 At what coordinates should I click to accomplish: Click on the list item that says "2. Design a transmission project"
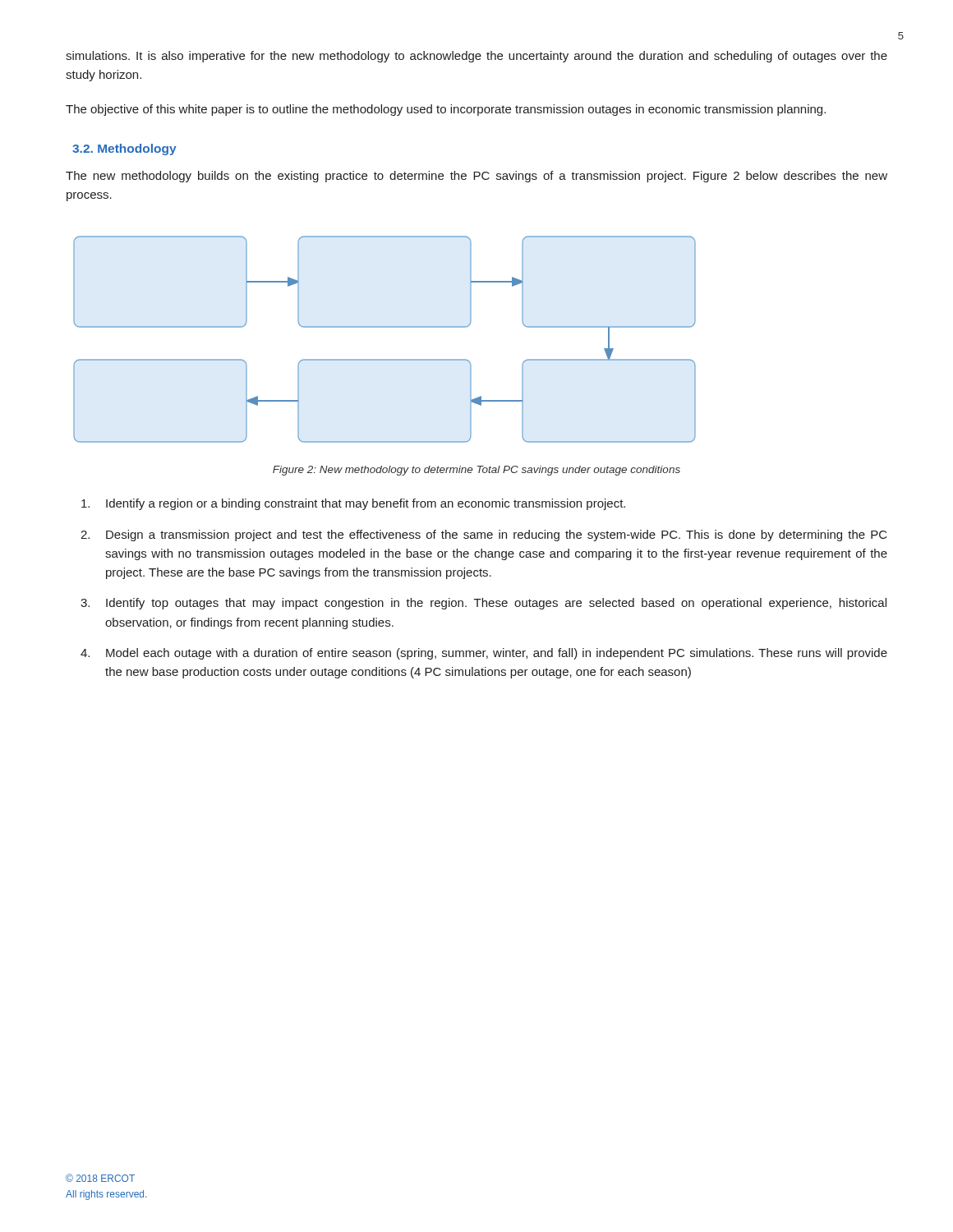click(x=484, y=553)
